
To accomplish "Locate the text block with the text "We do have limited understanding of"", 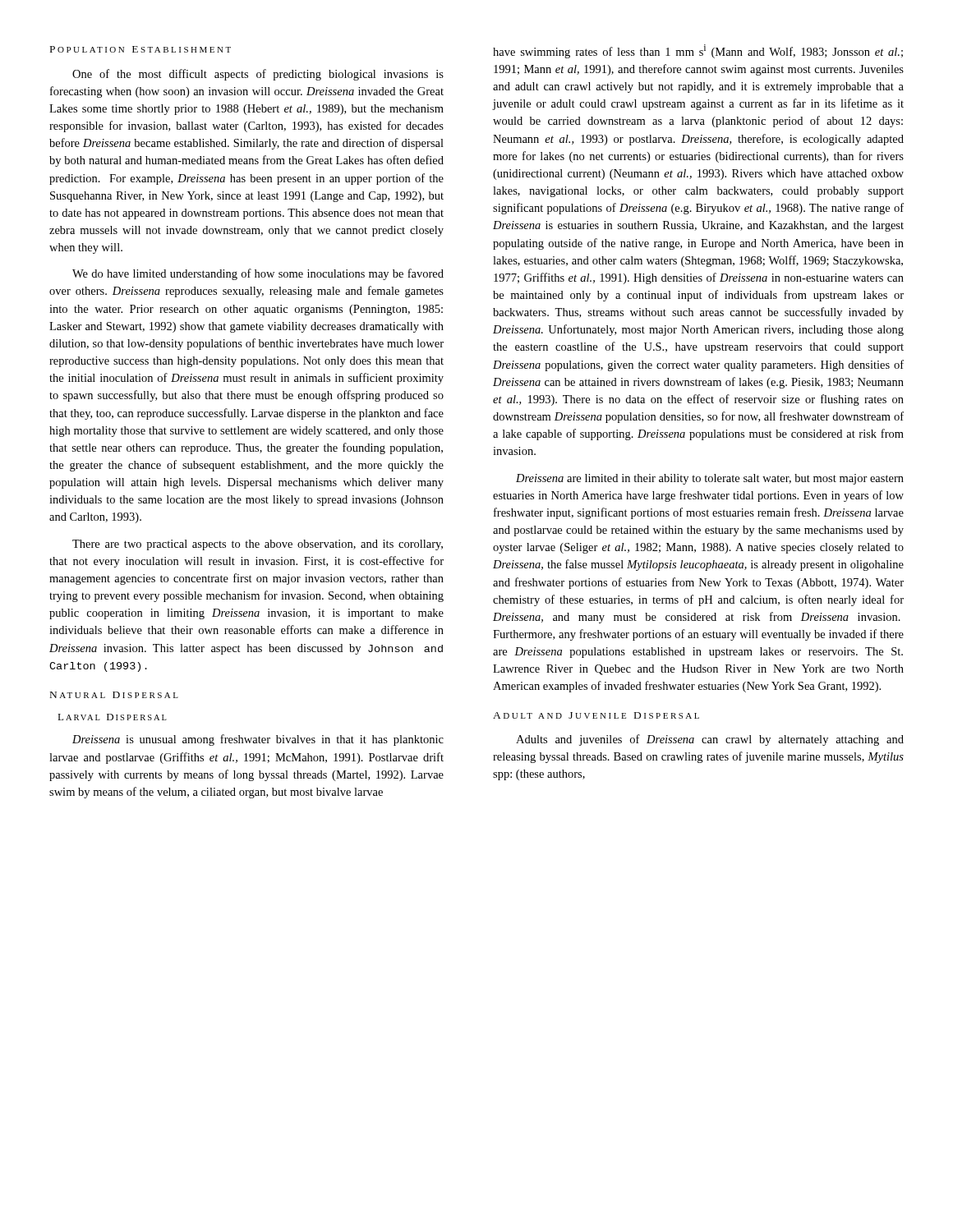I will pos(246,395).
